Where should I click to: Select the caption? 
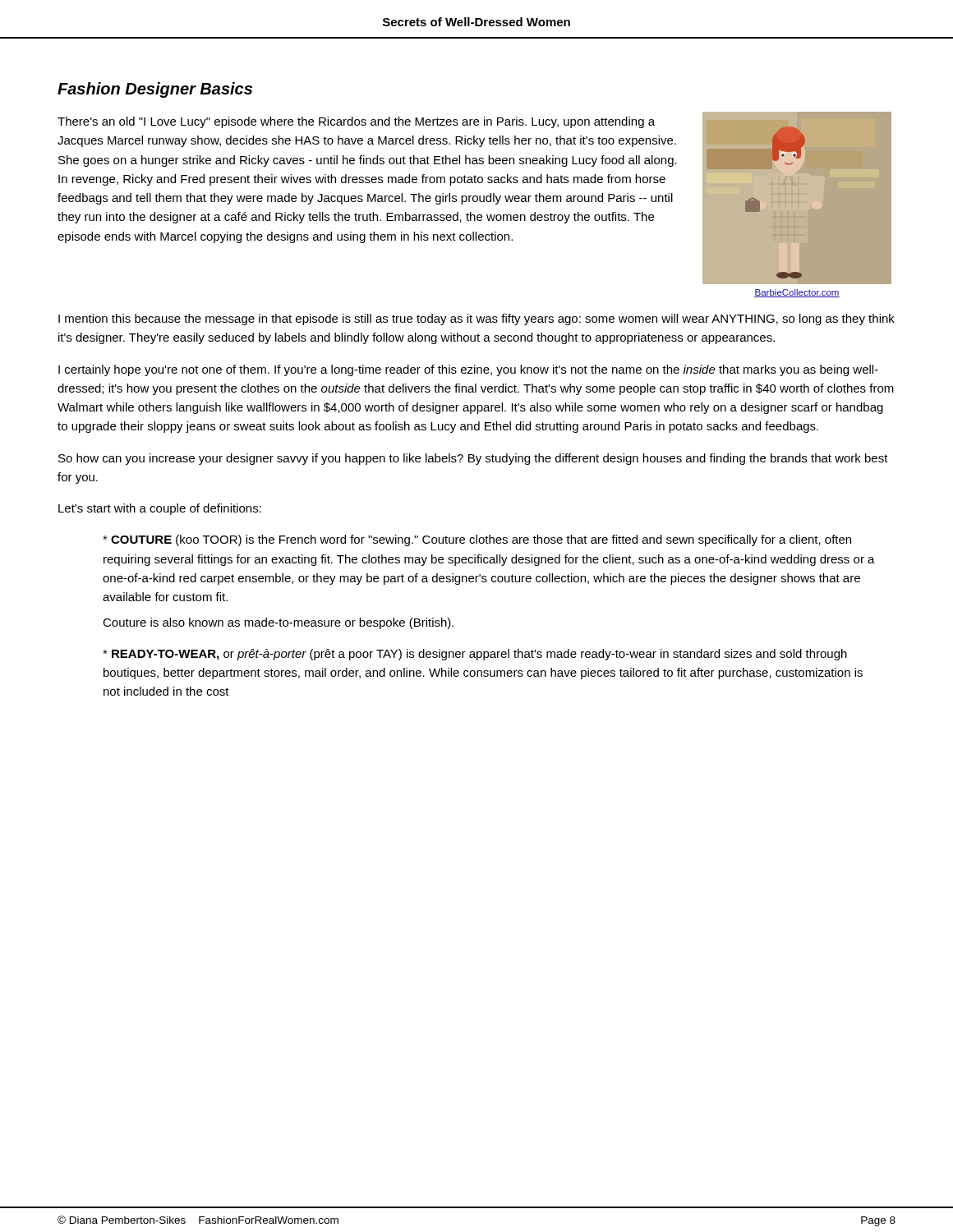coord(797,292)
